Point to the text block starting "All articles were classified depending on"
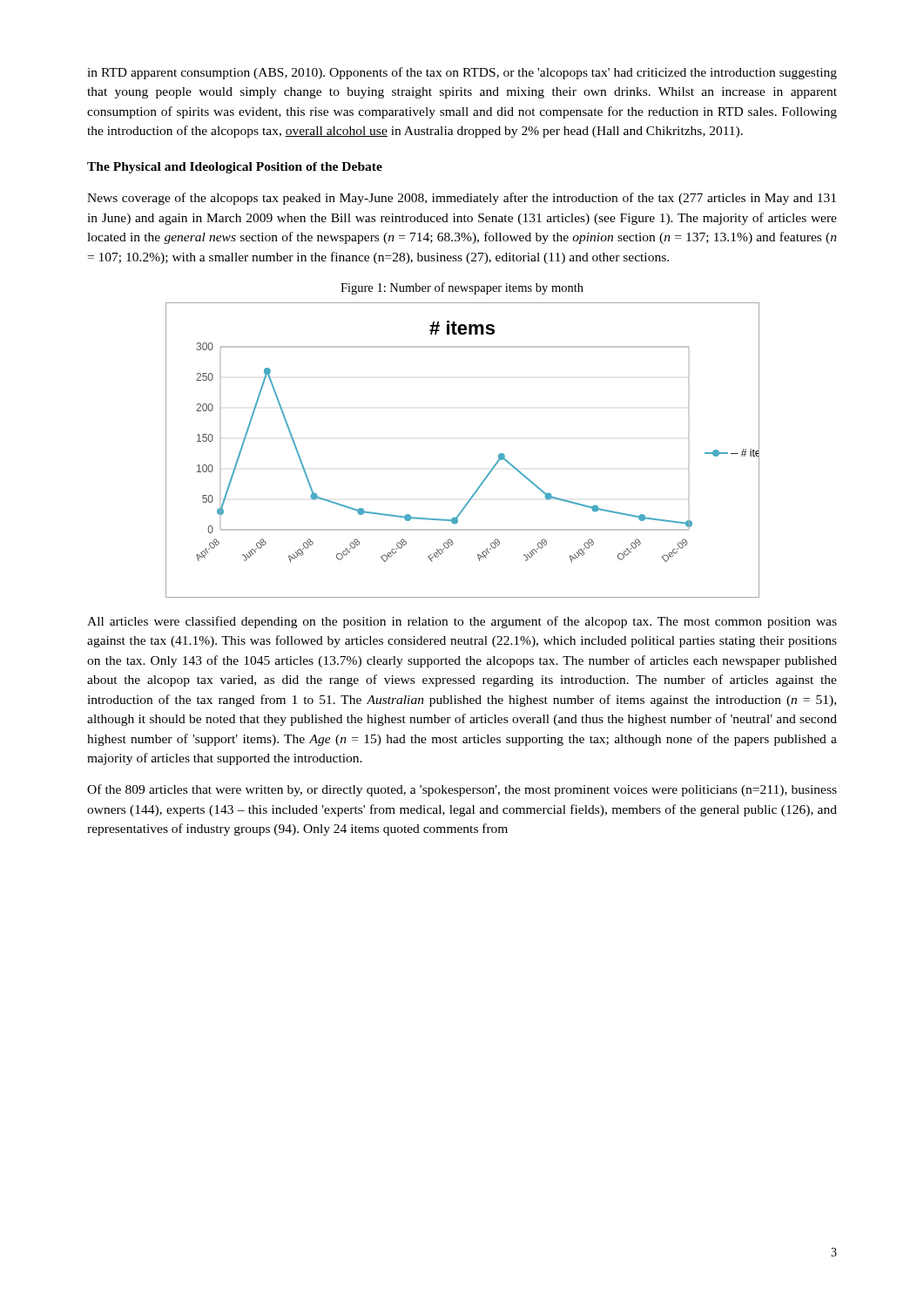The image size is (924, 1307). (462, 689)
